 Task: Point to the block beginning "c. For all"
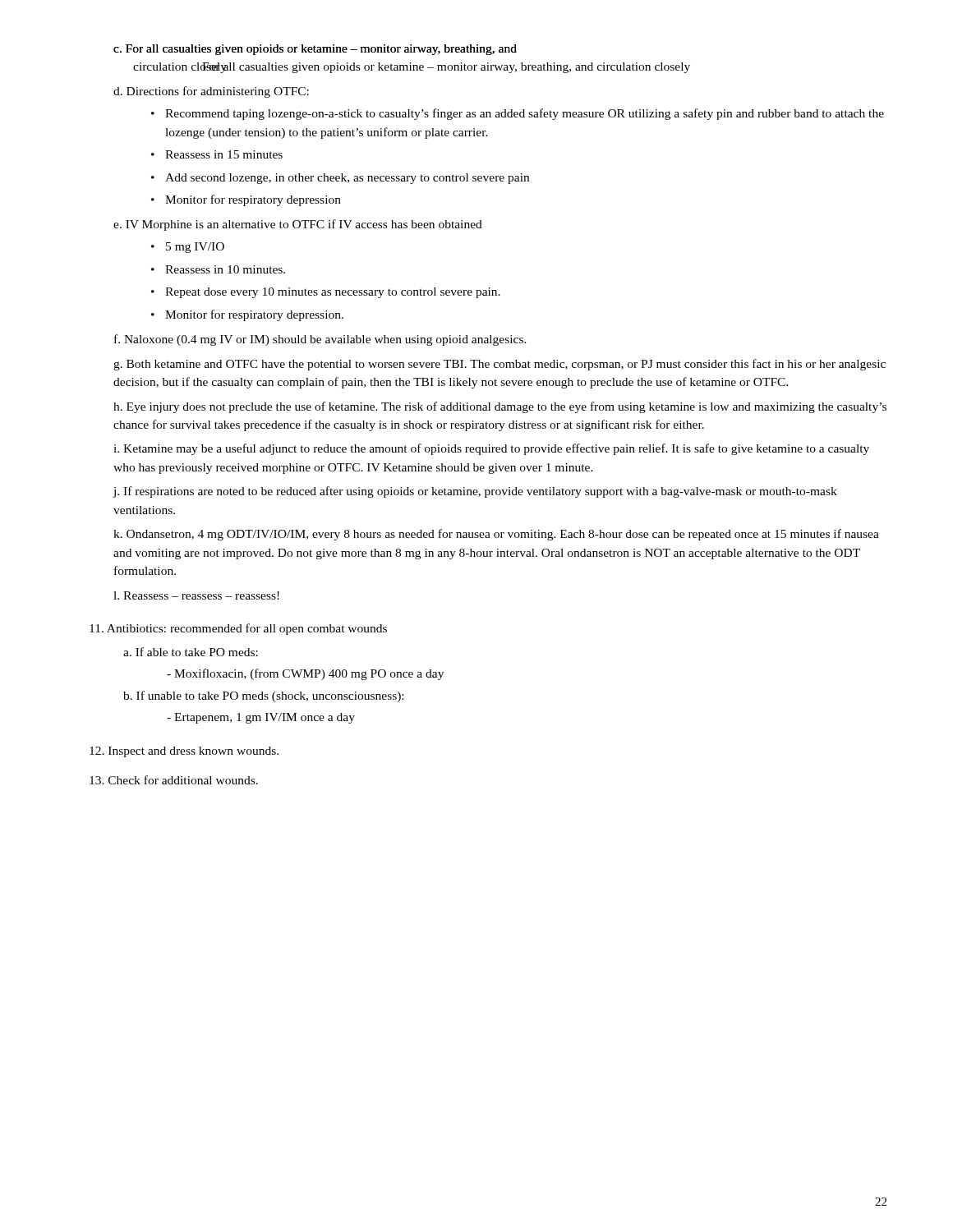point(315,49)
